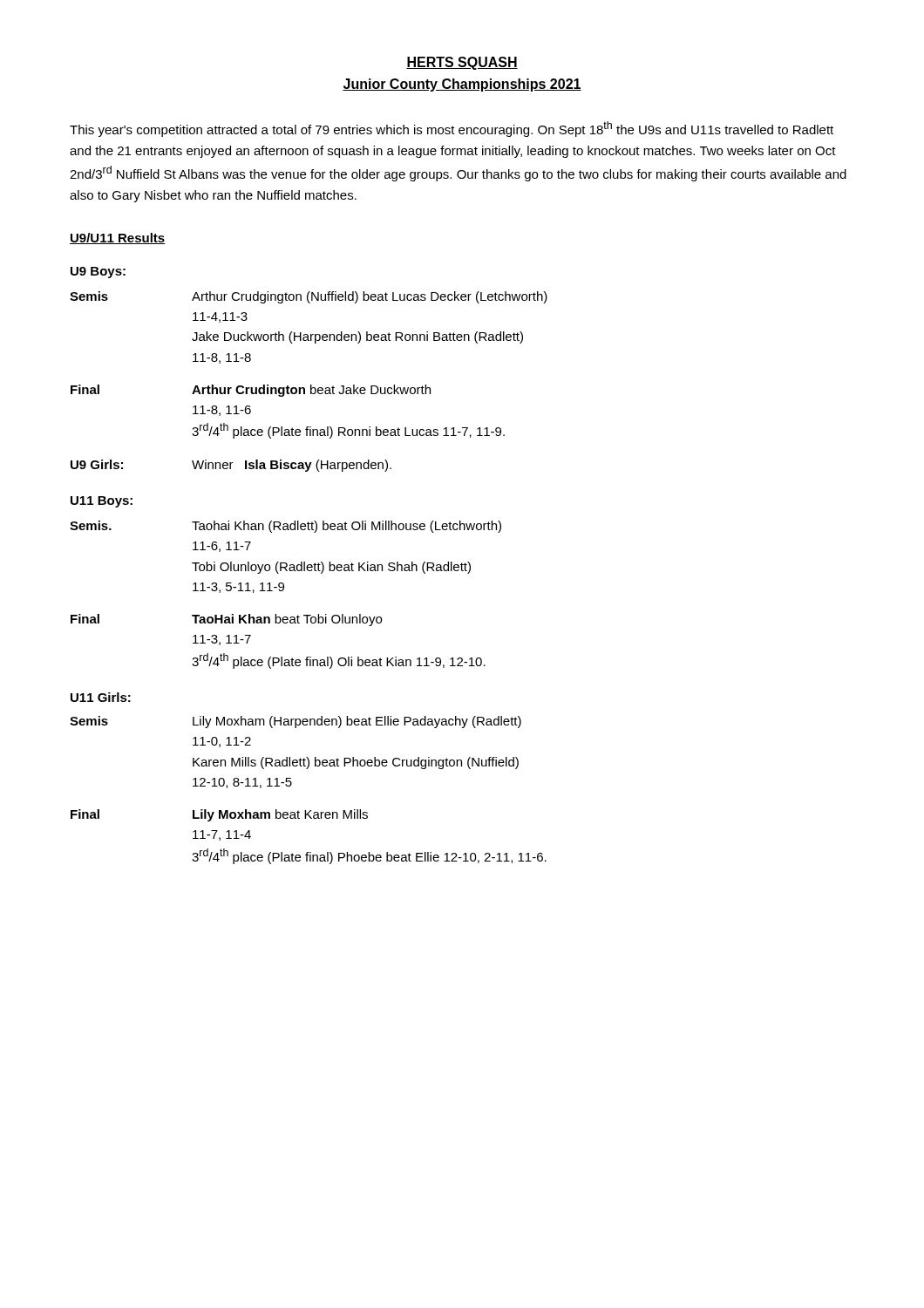
Task: Navigate to the text block starting "This year's competition attracted"
Action: pyautogui.click(x=458, y=161)
